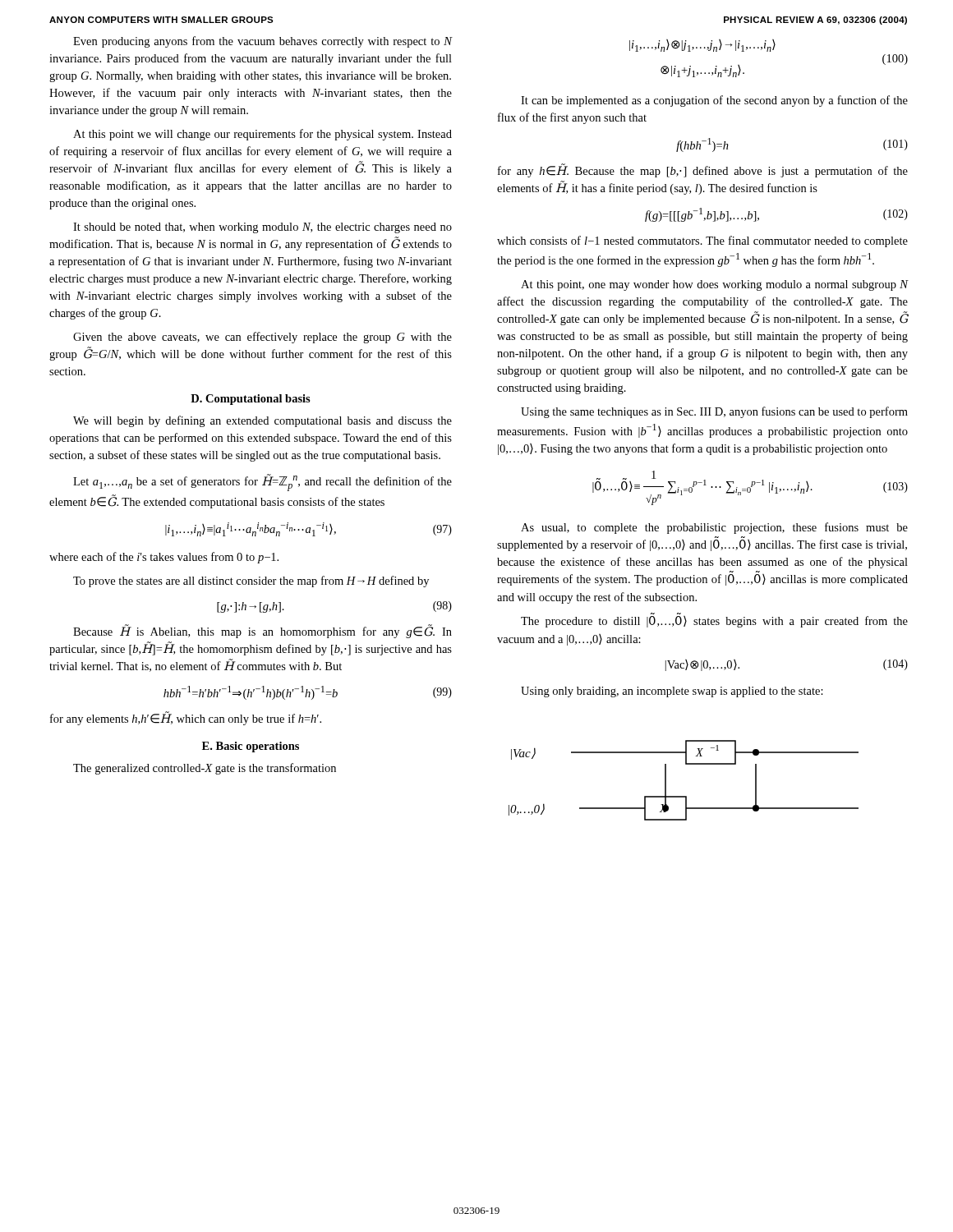The image size is (953, 1232).
Task: Select the text starting "for any h∈H̃. Because the map"
Action: [702, 180]
